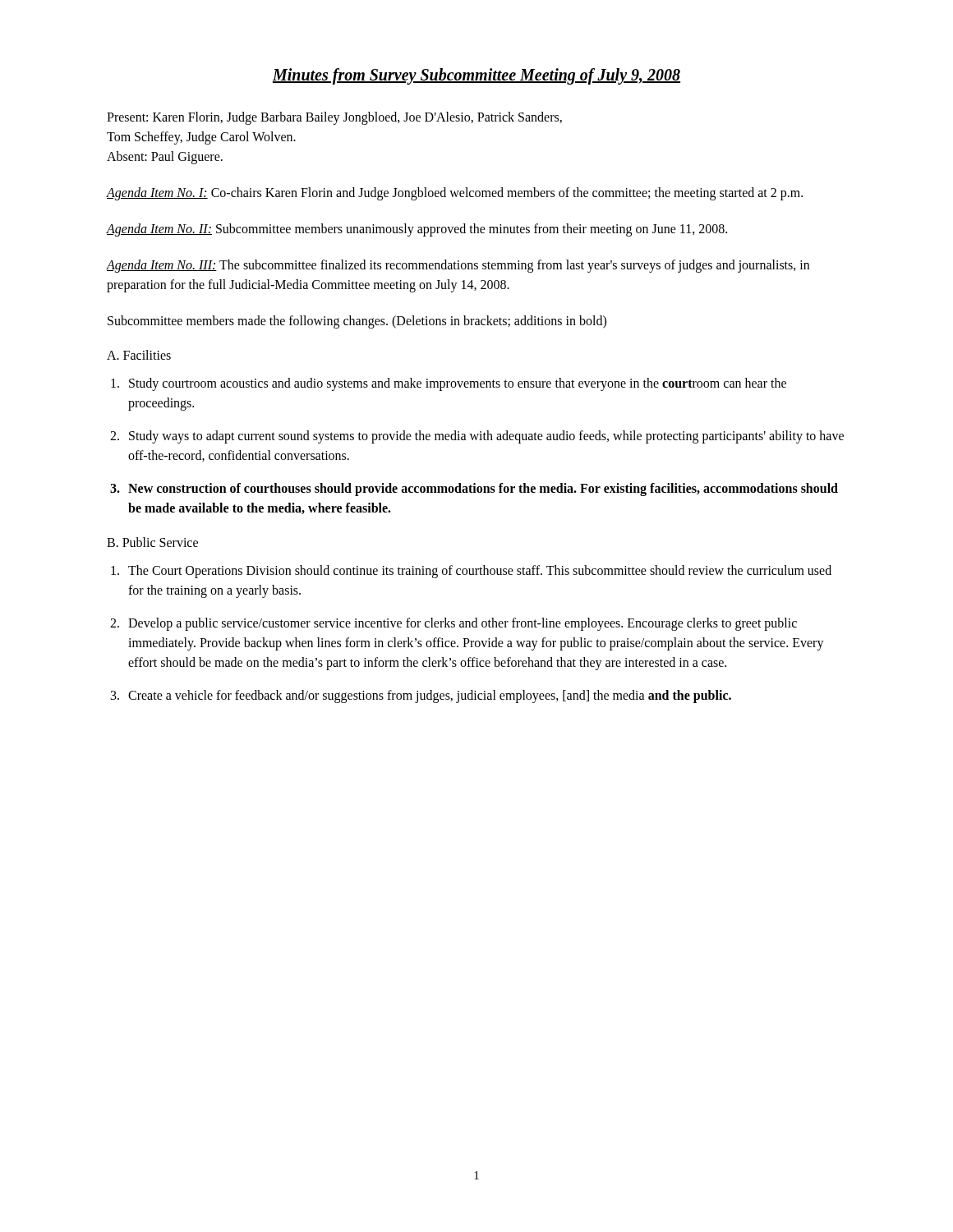The width and height of the screenshot is (953, 1232).
Task: Select the passage starting "Create a vehicle for feedback and/or"
Action: (485, 696)
